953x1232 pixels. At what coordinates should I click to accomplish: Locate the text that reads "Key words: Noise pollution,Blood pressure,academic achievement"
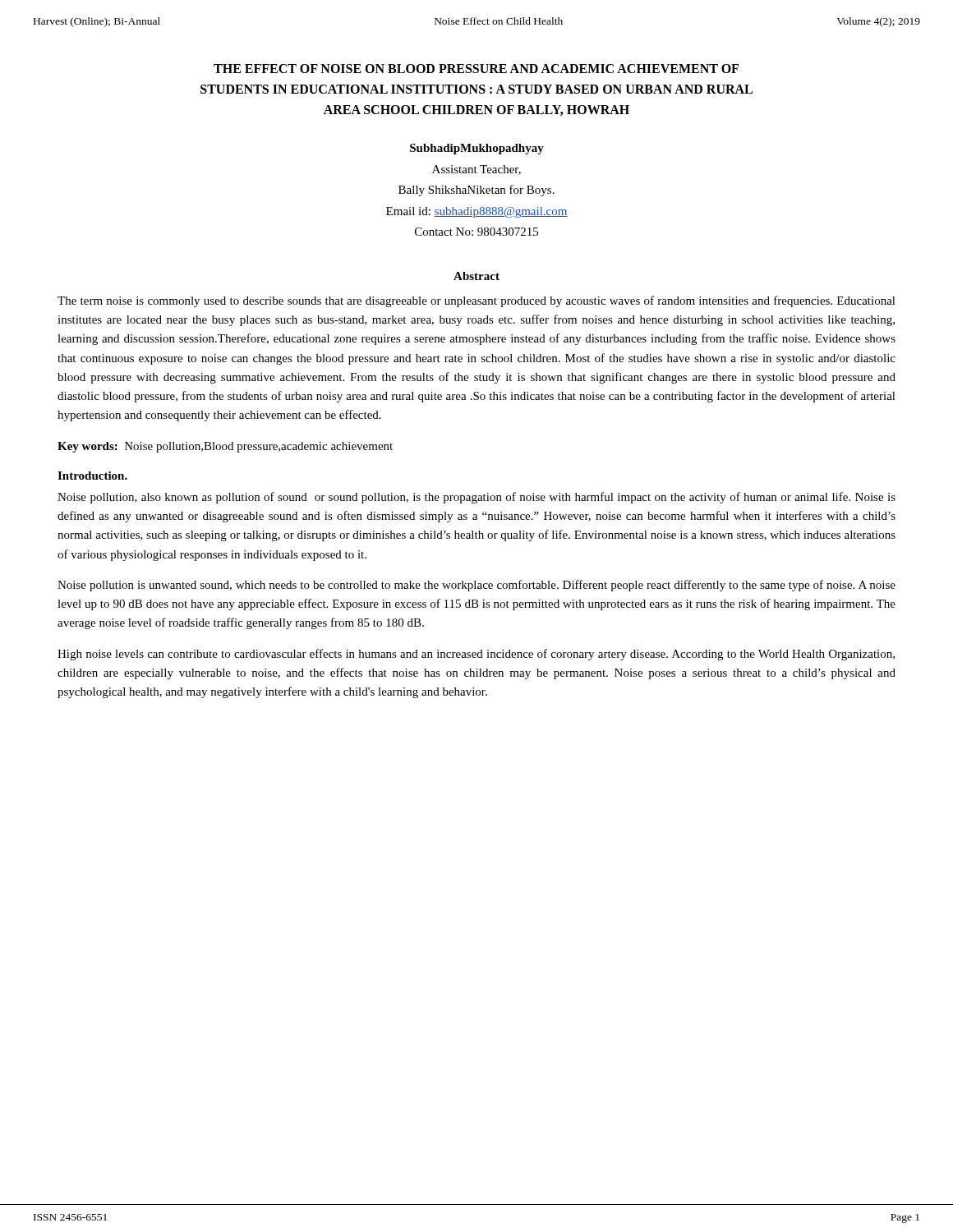click(x=225, y=446)
